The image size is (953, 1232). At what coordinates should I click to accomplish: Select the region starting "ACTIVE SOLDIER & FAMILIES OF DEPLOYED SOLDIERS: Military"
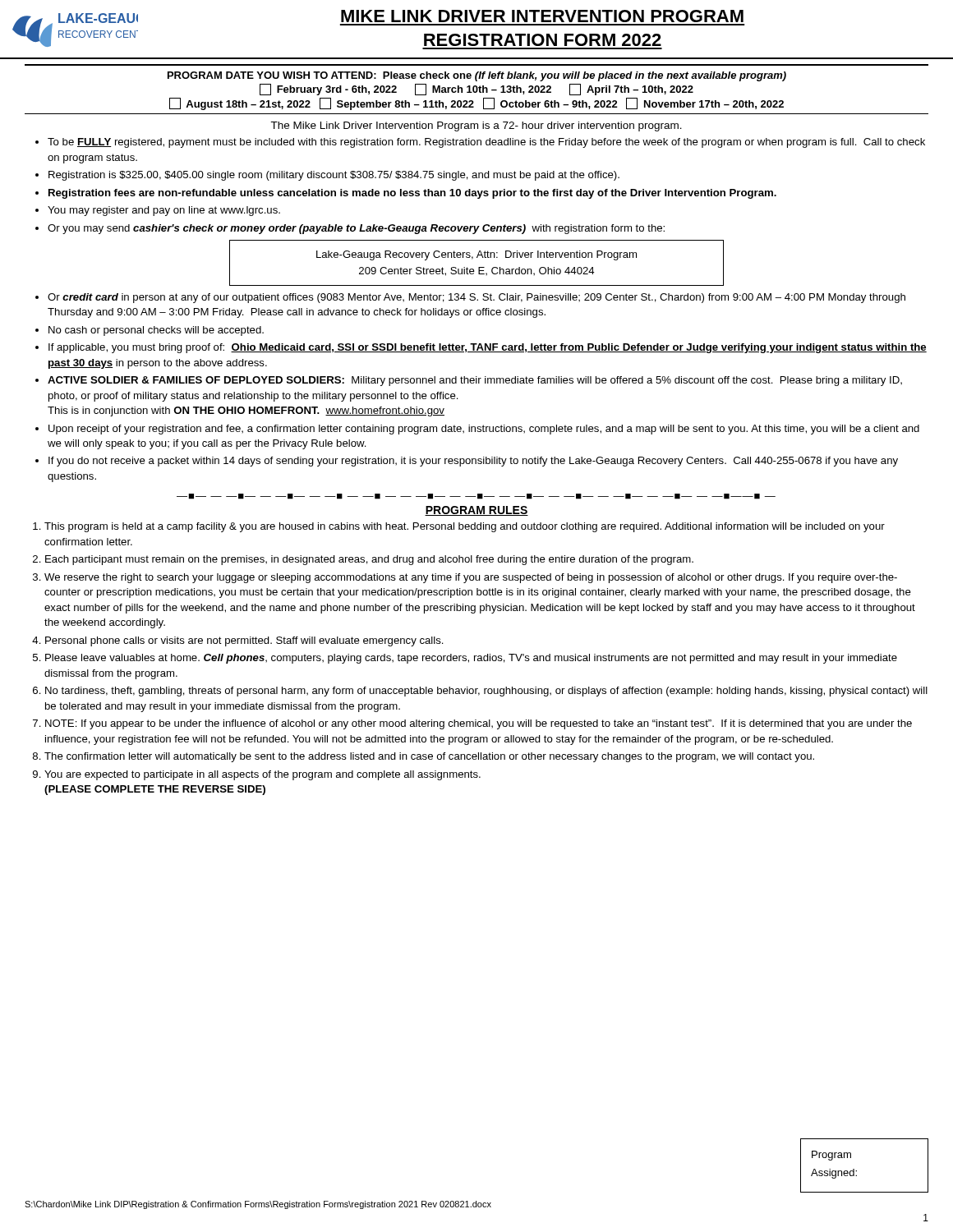[475, 381]
